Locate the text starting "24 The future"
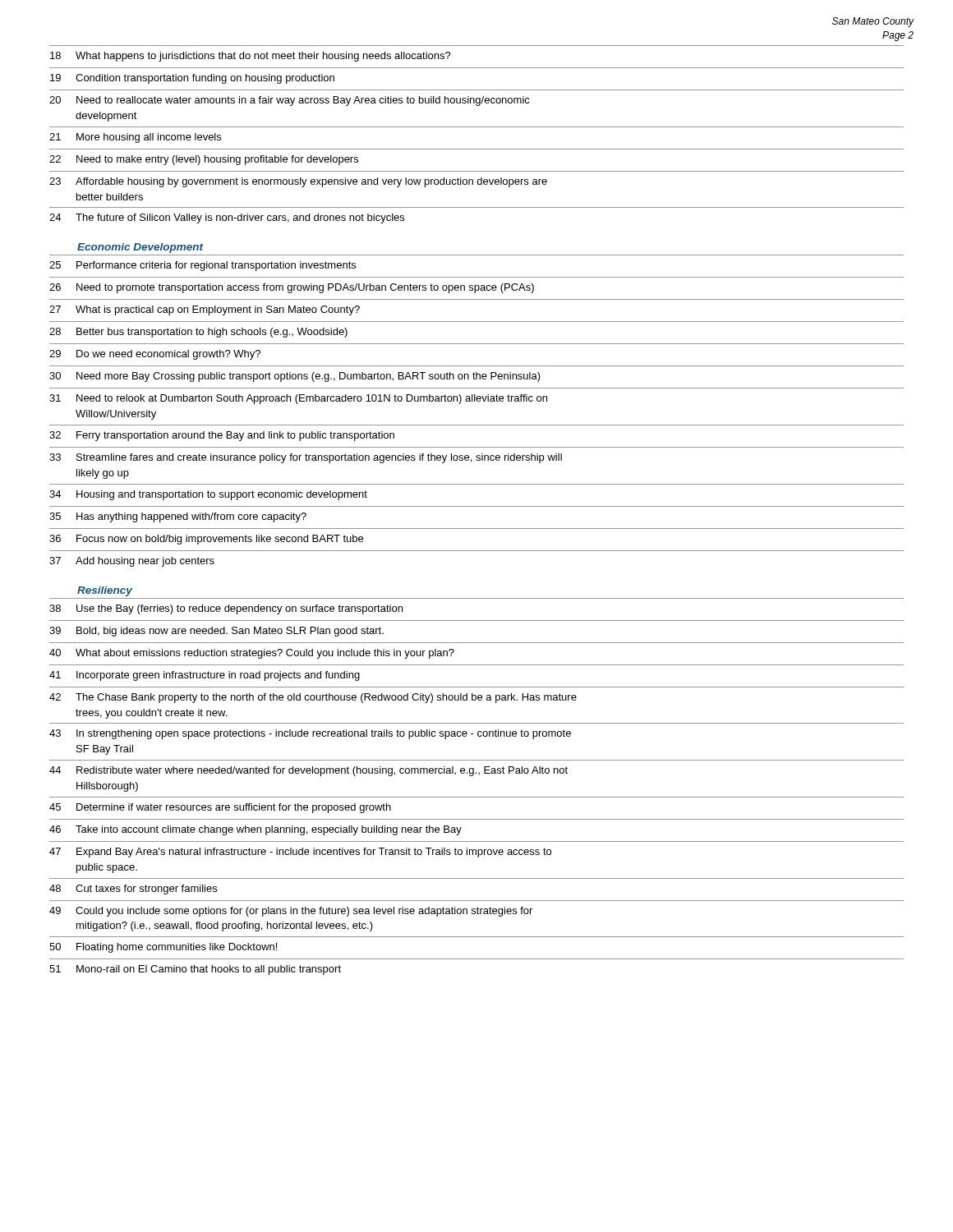The height and width of the screenshot is (1232, 953). pos(476,218)
